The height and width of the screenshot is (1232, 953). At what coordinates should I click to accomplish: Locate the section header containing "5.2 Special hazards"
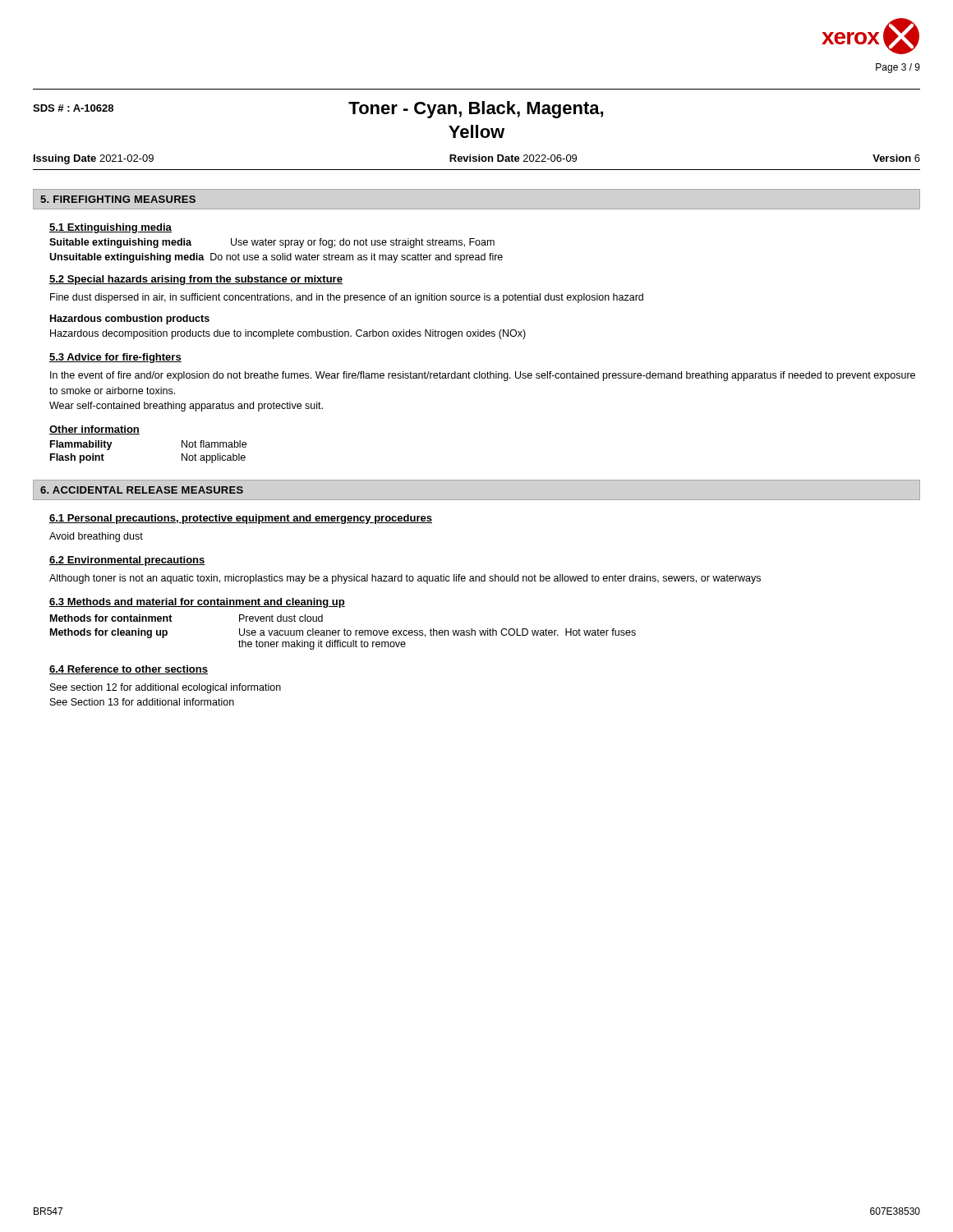pyautogui.click(x=196, y=279)
